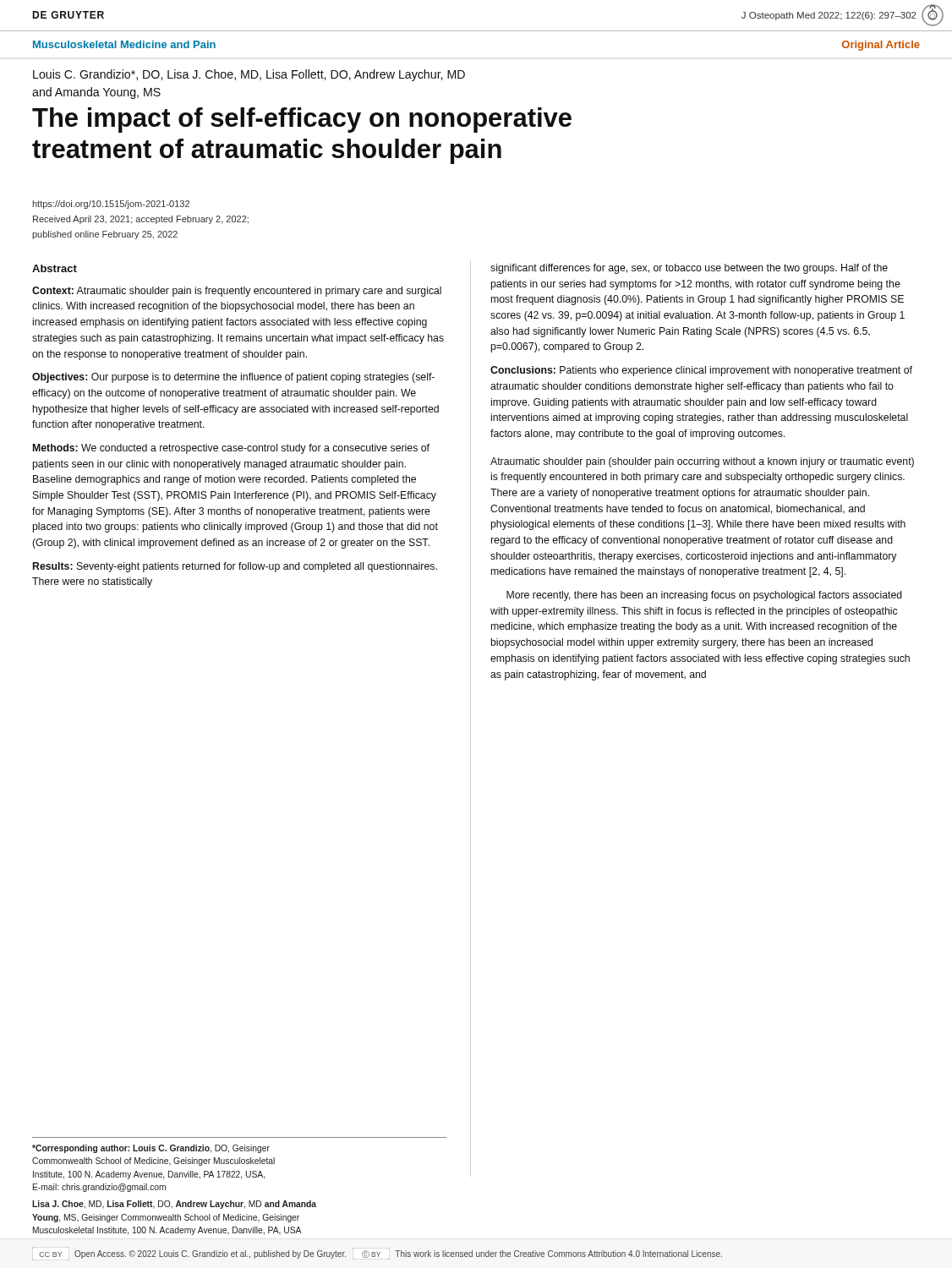Image resolution: width=952 pixels, height=1268 pixels.
Task: Locate the text block that reads "Methods: We conducted"
Action: click(239, 496)
